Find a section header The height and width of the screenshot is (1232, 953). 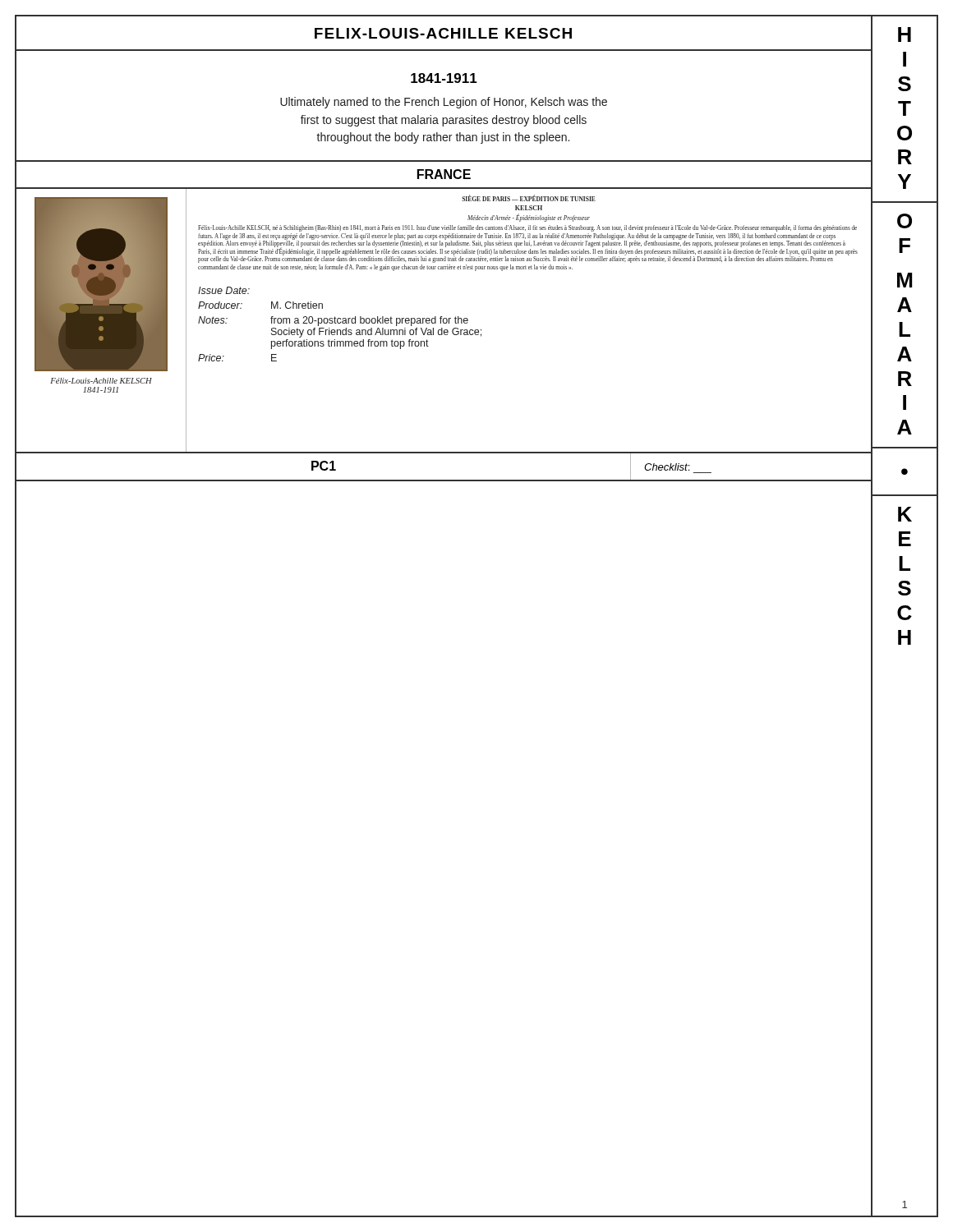(x=444, y=175)
